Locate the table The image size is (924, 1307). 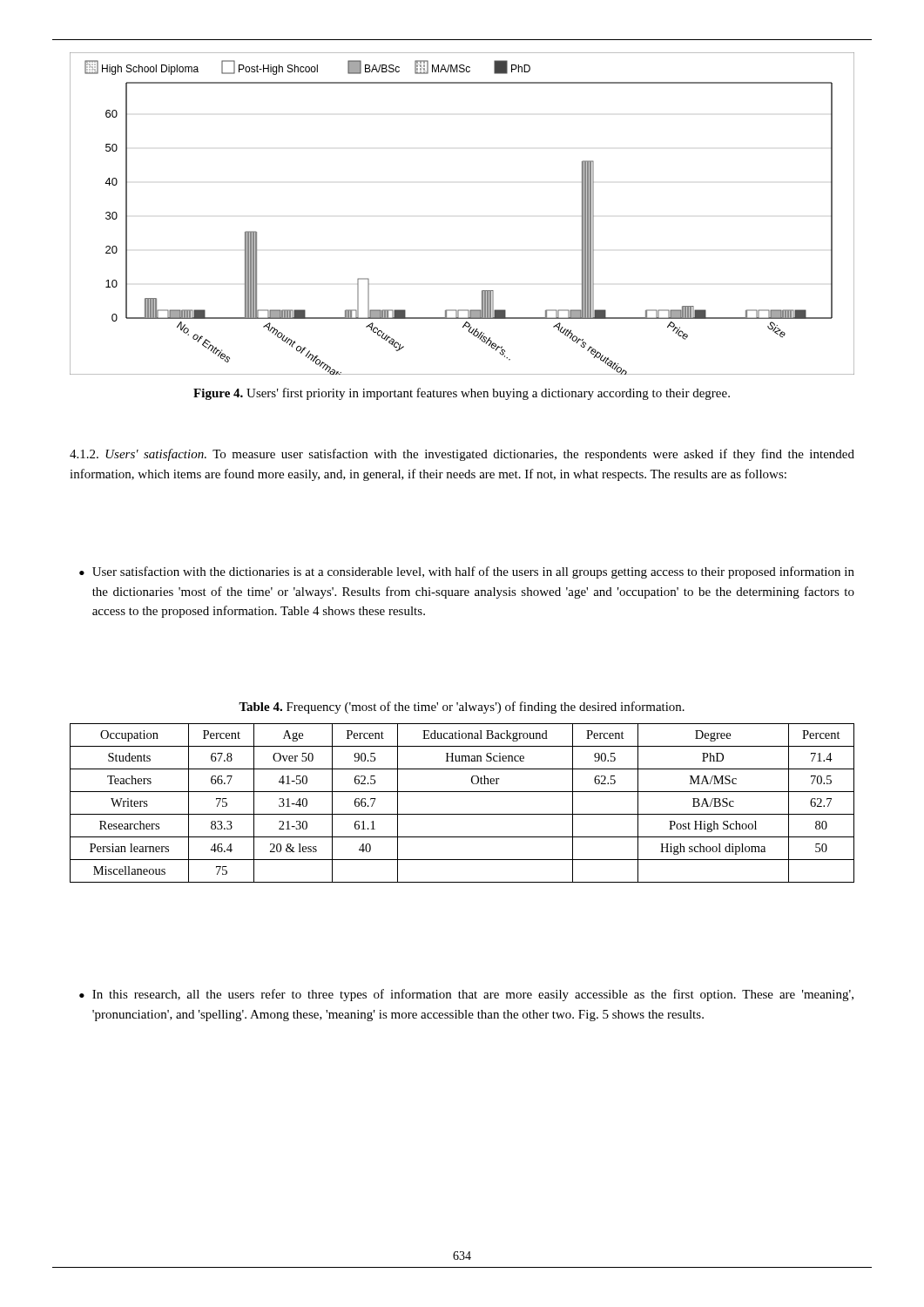tap(462, 803)
